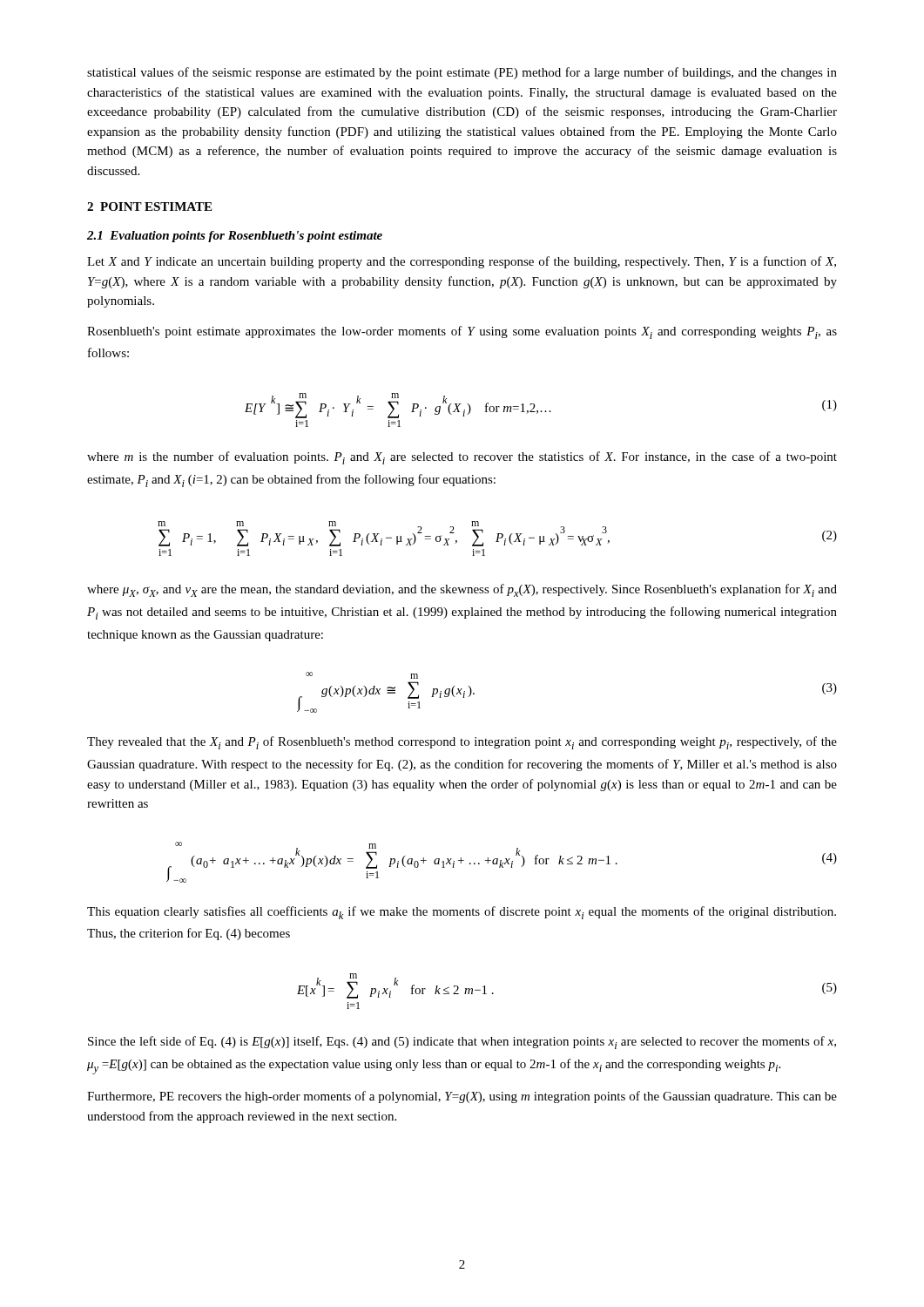This screenshot has width=924, height=1307.
Task: Select the element starting "where μX, σX, and νX are"
Action: tap(462, 612)
